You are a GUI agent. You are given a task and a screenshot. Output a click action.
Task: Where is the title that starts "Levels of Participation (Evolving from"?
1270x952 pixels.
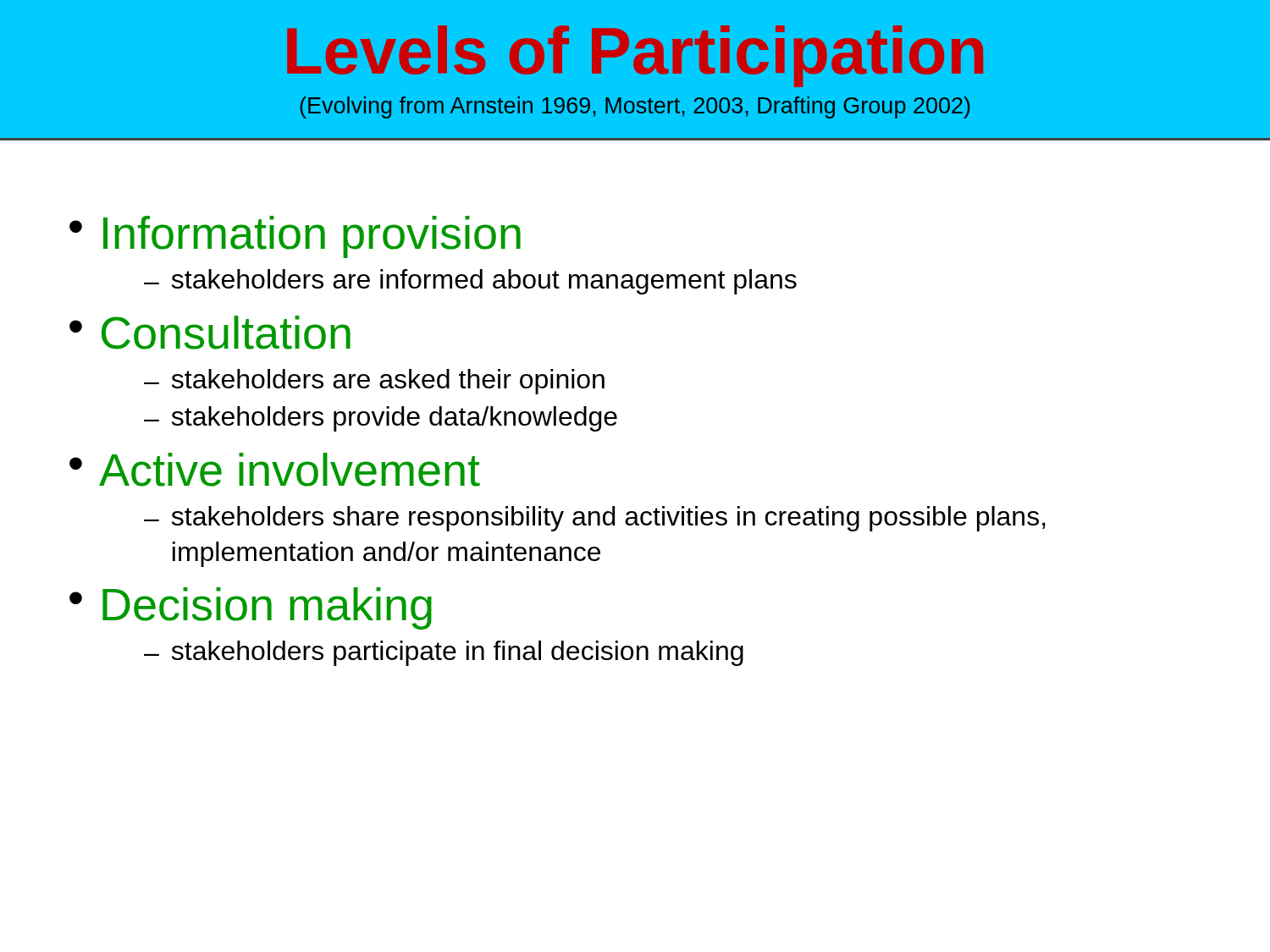635,66
